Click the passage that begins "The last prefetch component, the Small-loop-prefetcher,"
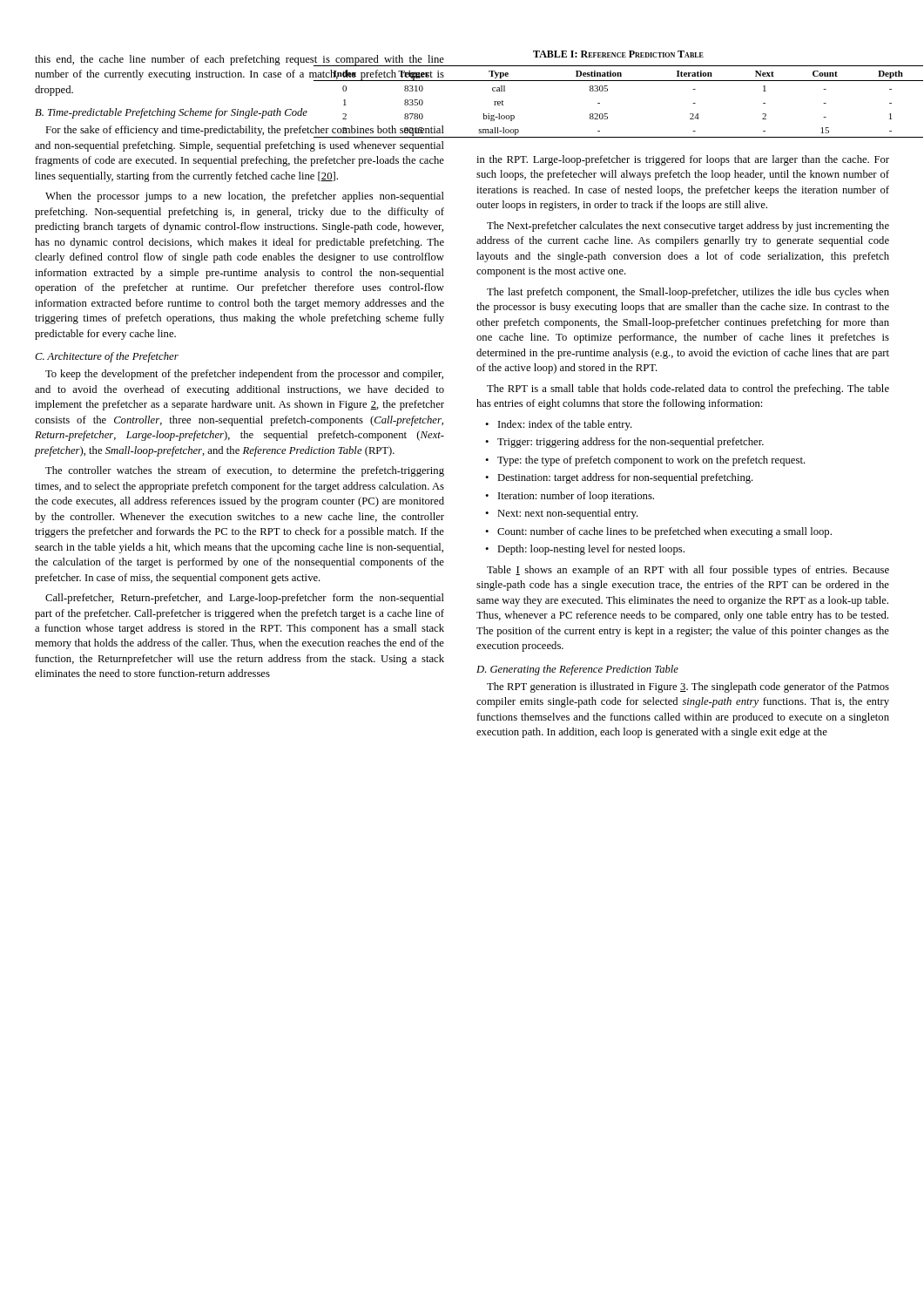This screenshot has height=1307, width=924. [683, 331]
